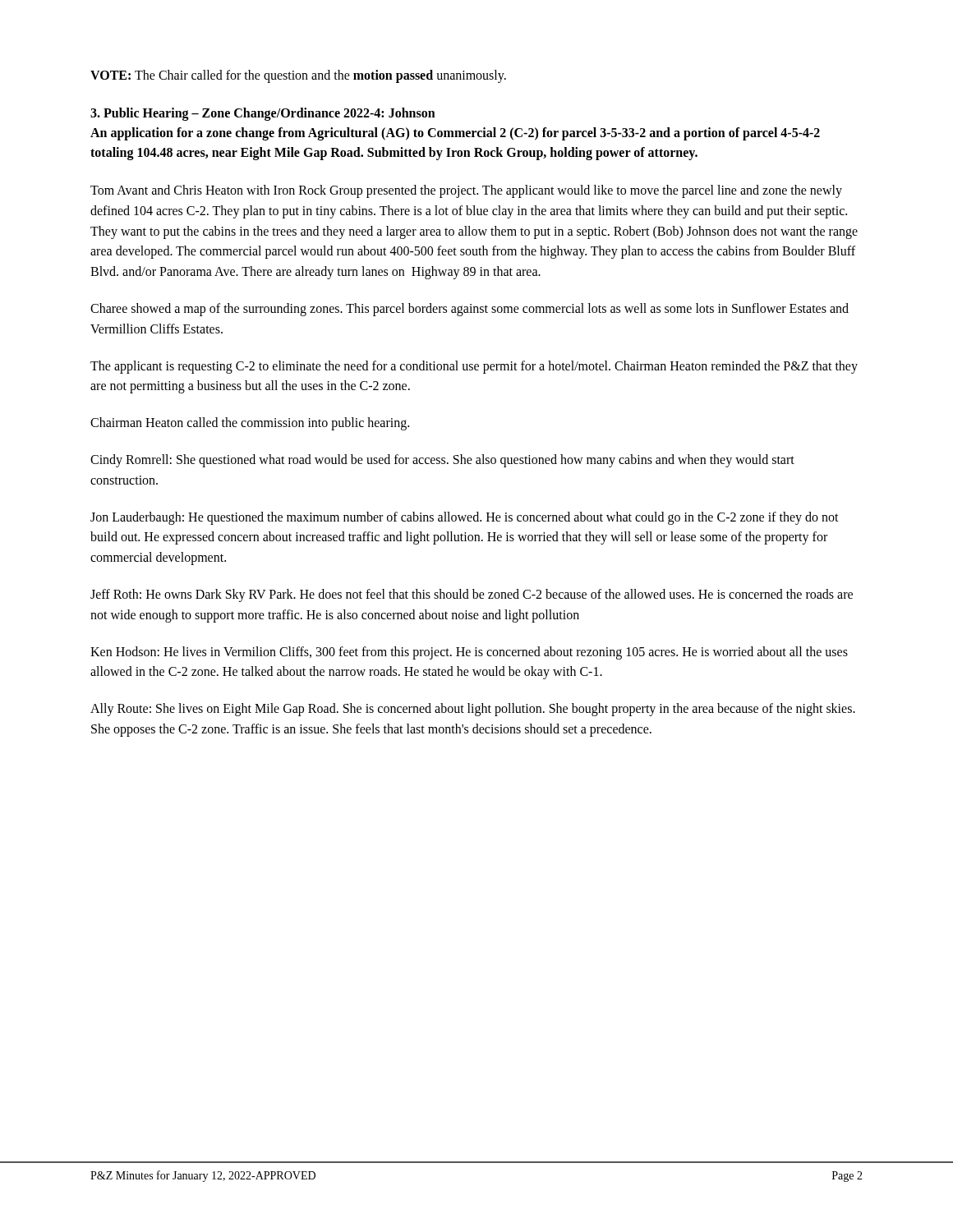Find the region starting "The applicant is requesting C-2 to"

coord(474,376)
